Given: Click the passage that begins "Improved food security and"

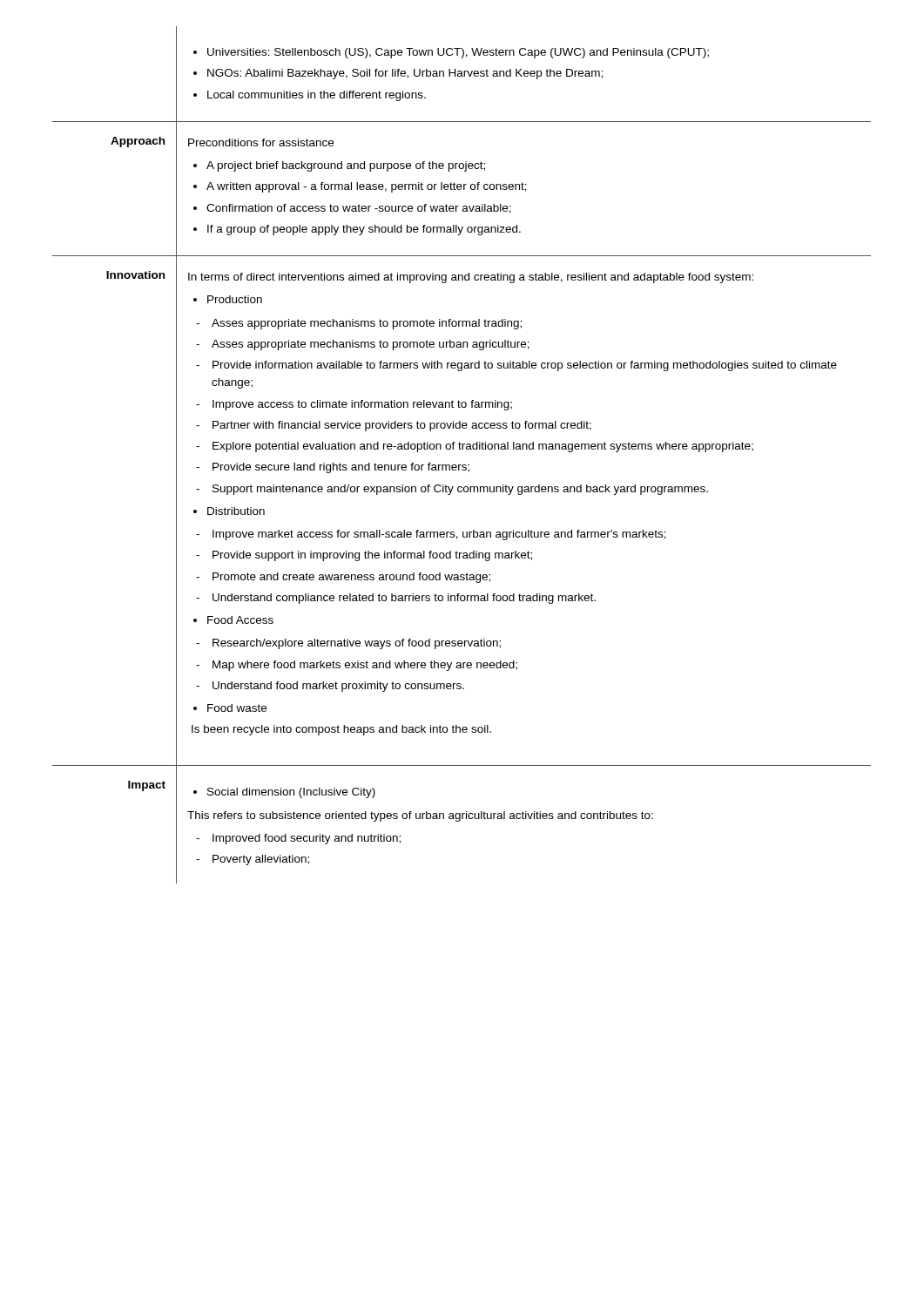Looking at the screenshot, I should point(298,839).
